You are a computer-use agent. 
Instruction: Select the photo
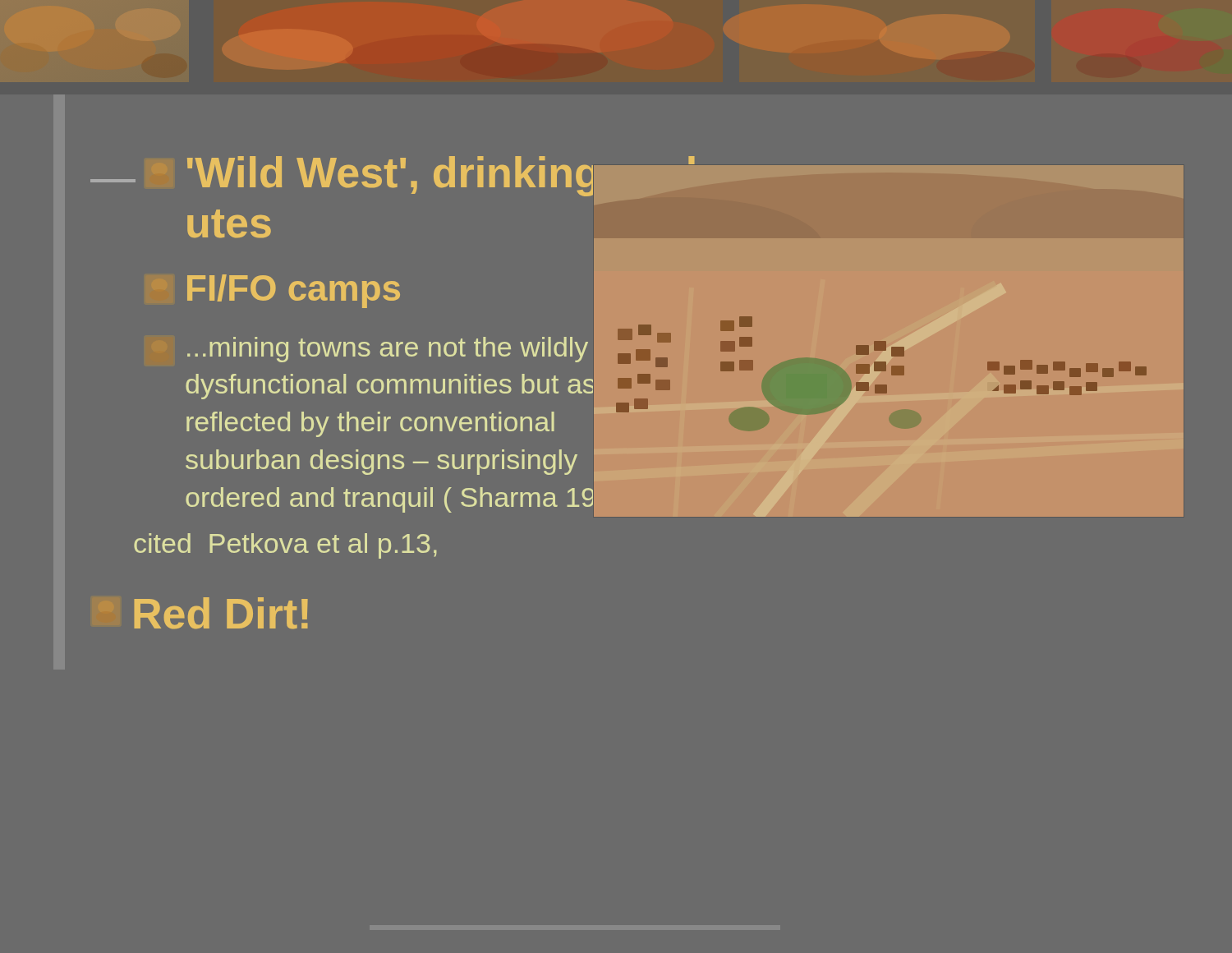[x=889, y=341]
